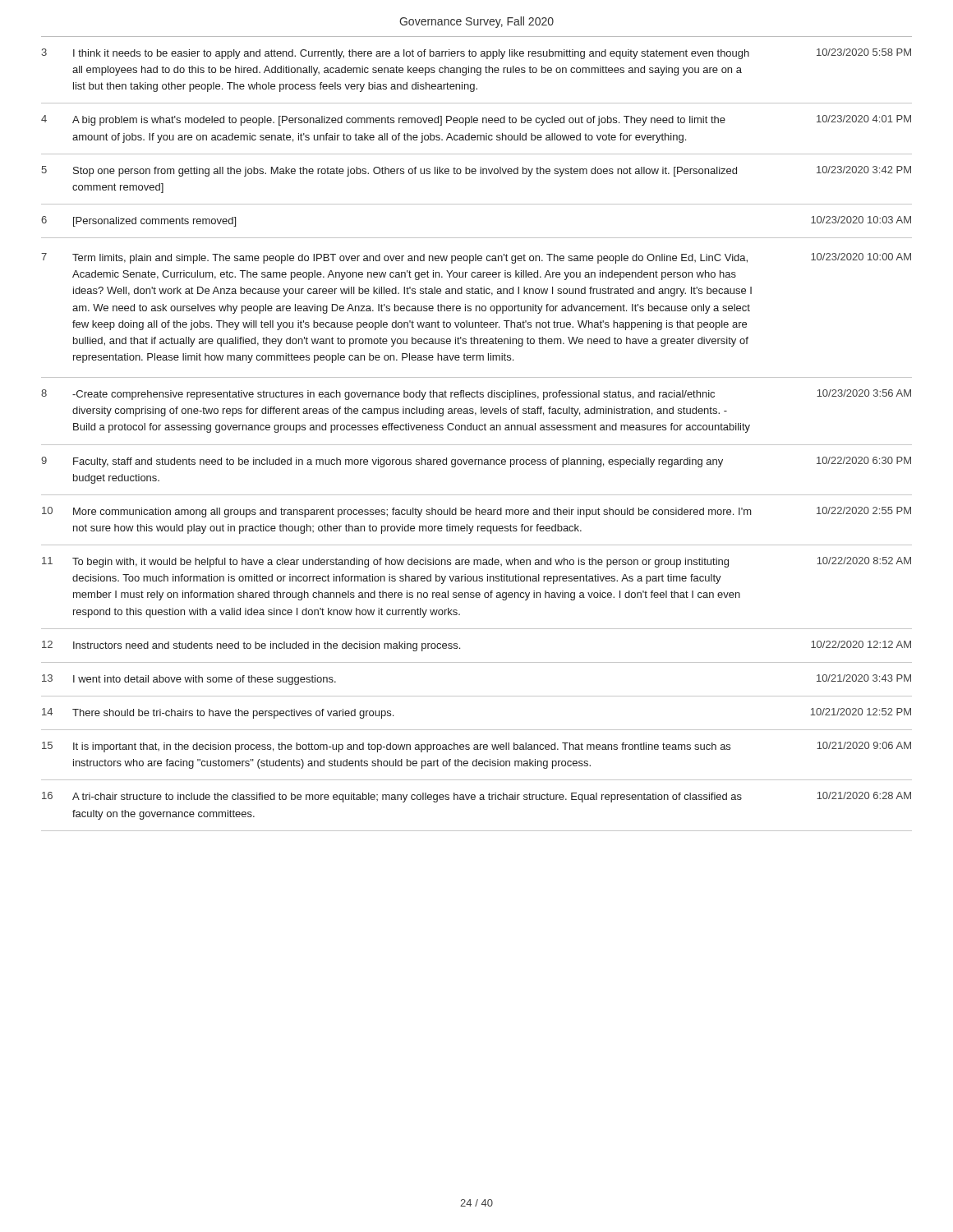Find the list item with the text "4 A big"
Screen dimensions: 1232x953
point(476,129)
